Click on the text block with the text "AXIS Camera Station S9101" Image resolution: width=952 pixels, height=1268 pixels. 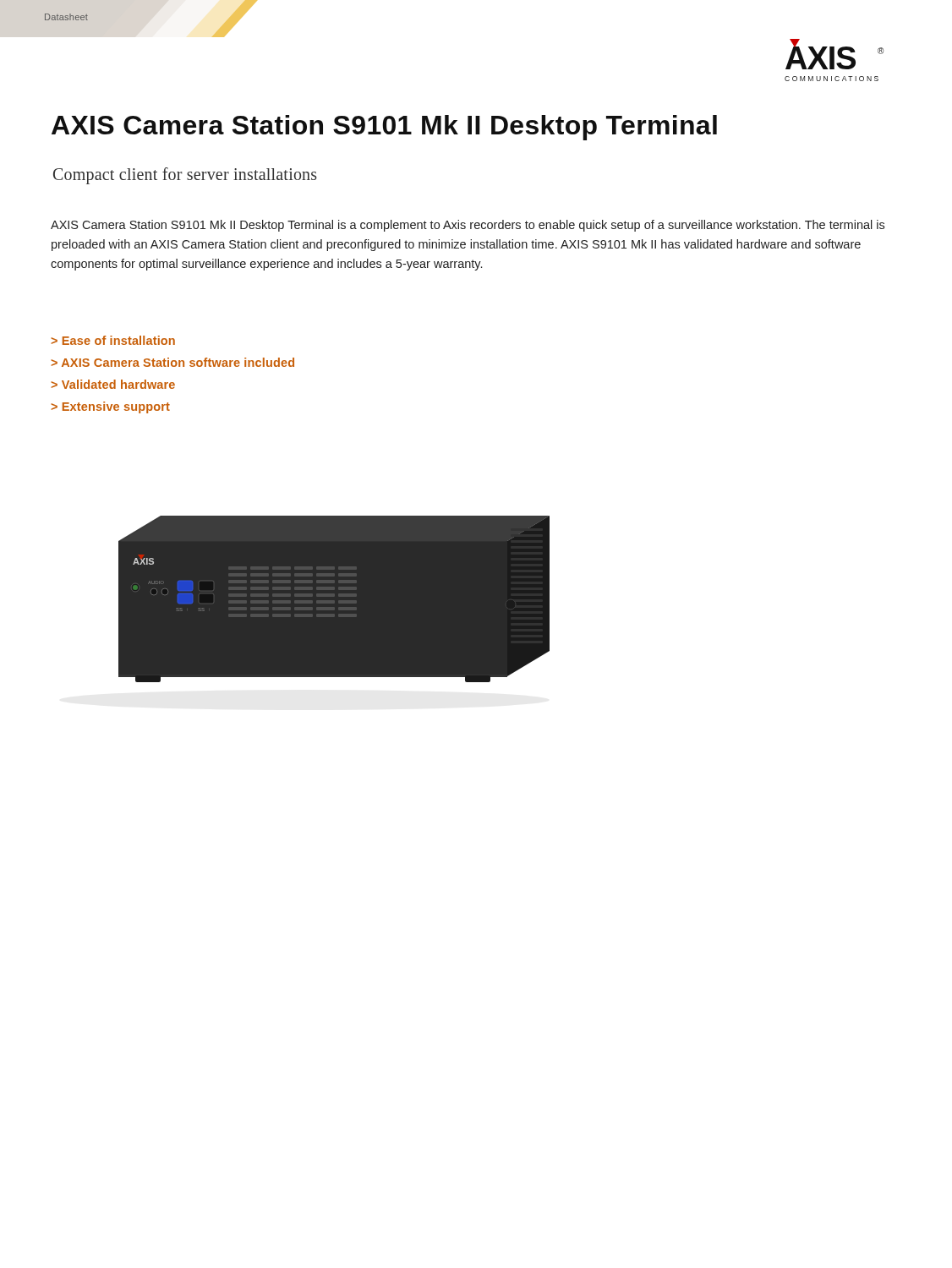[x=468, y=244]
